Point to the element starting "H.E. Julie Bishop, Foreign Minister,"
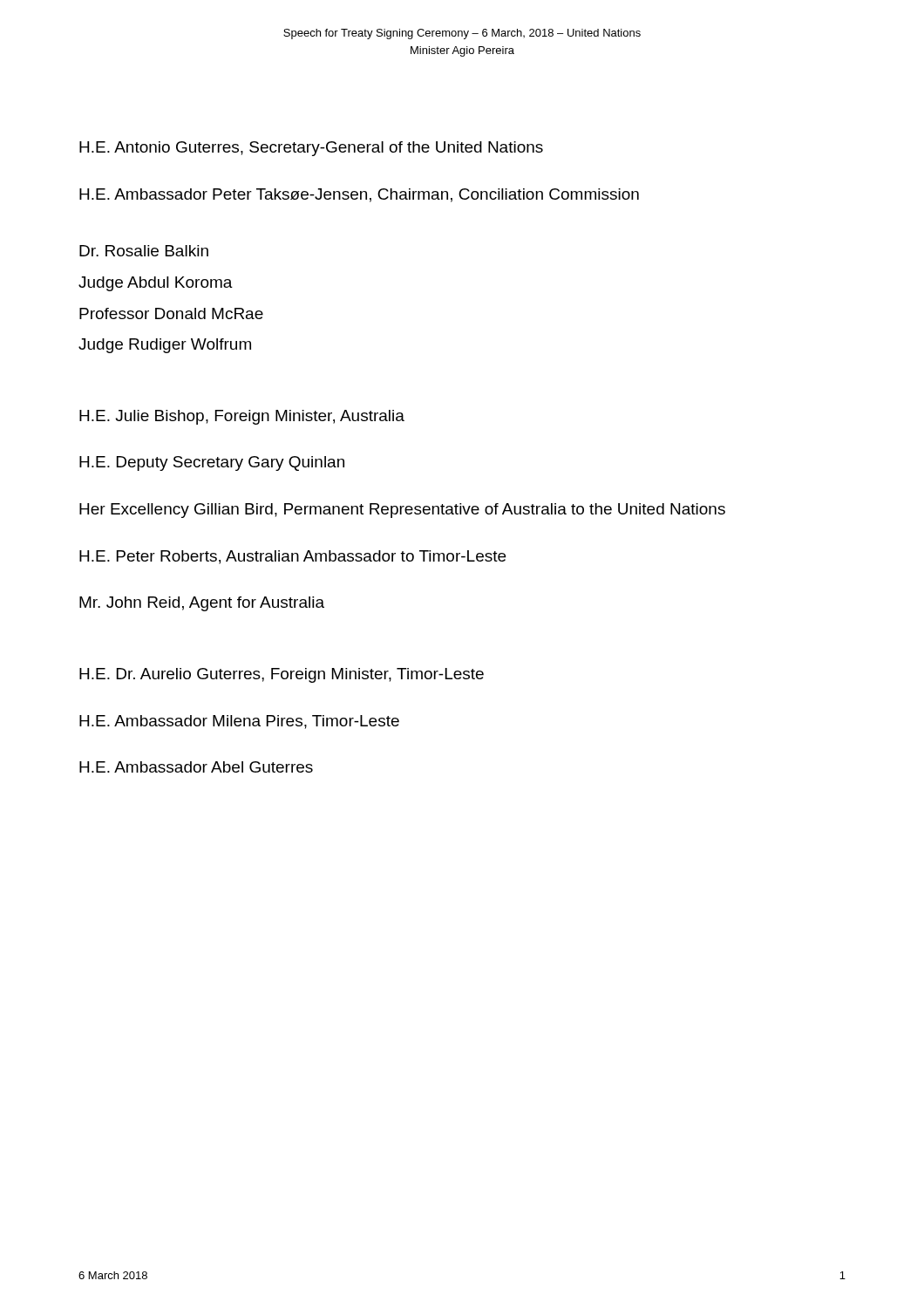The width and height of the screenshot is (924, 1308). (241, 415)
